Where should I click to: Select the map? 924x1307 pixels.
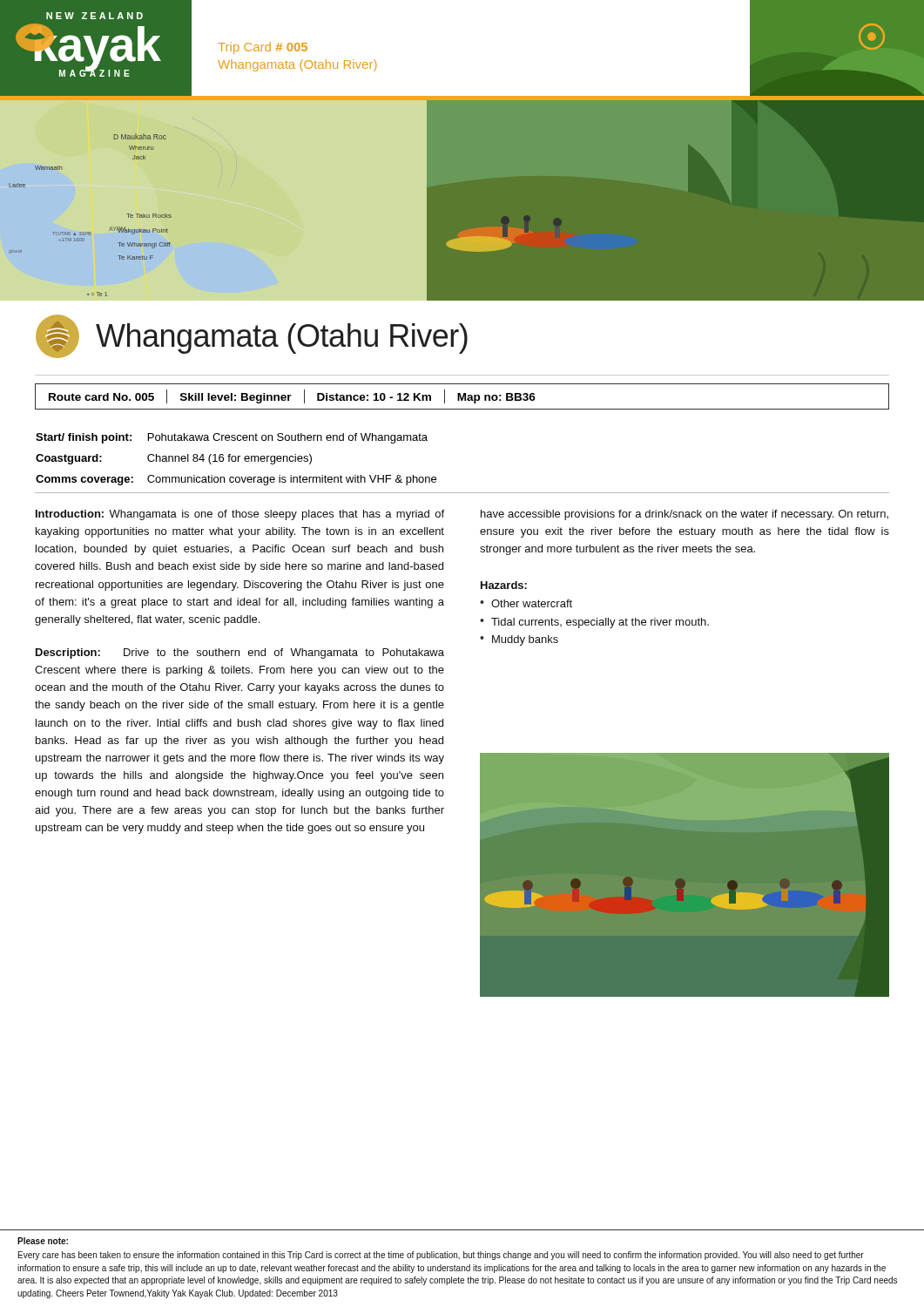(213, 200)
